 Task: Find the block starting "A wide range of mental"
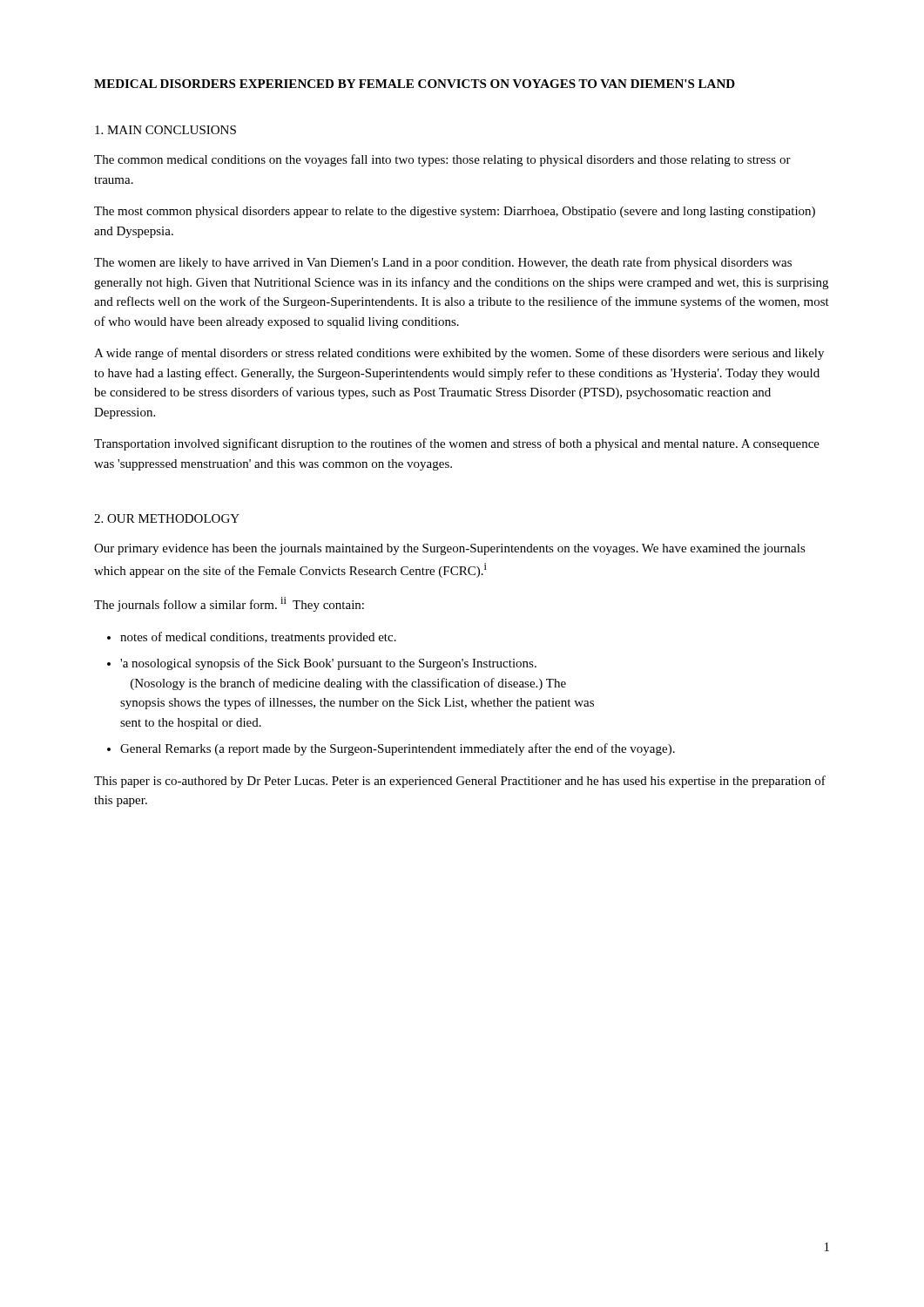coord(462,383)
